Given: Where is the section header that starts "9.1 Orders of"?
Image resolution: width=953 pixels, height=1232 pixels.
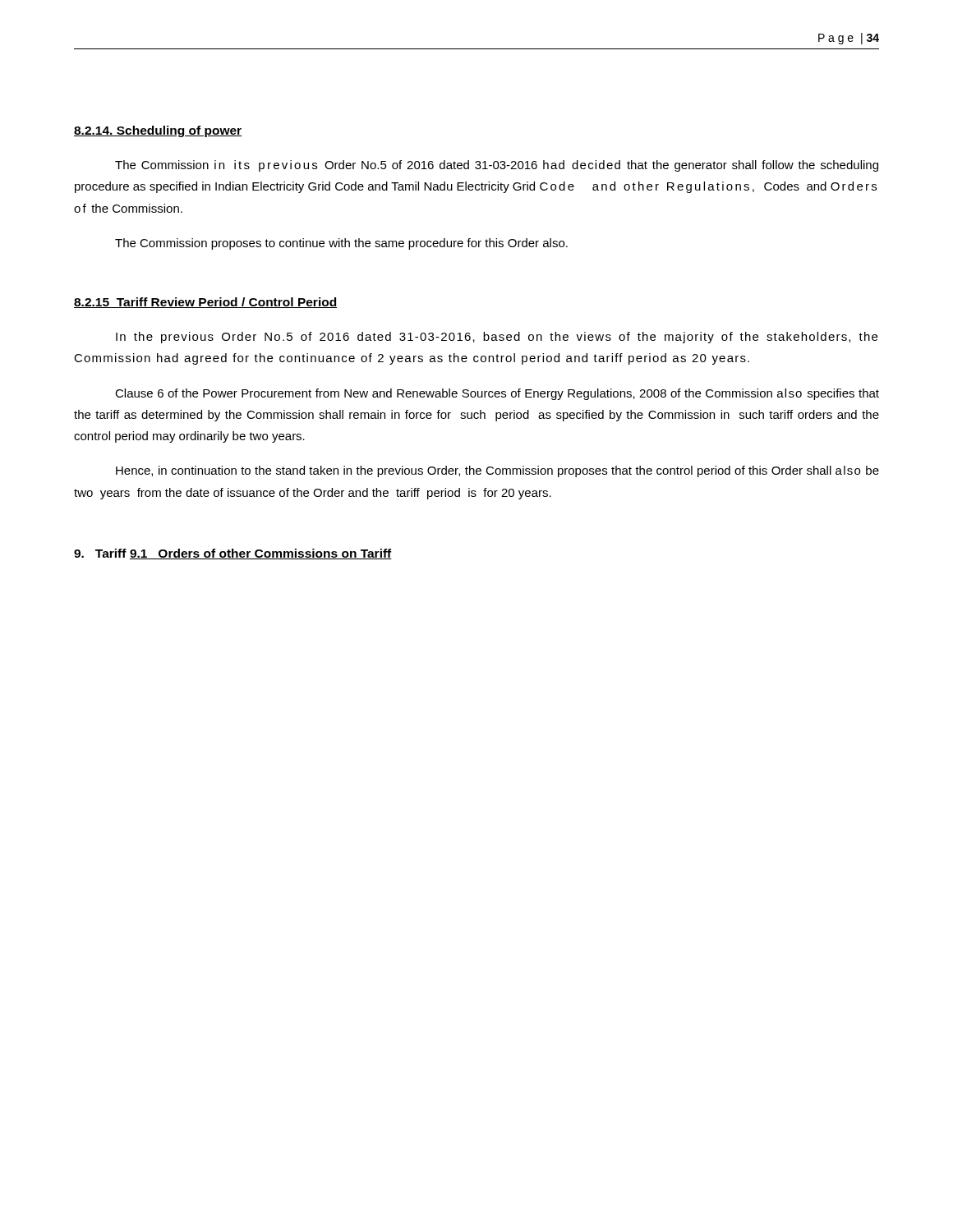Looking at the screenshot, I should pos(261,553).
